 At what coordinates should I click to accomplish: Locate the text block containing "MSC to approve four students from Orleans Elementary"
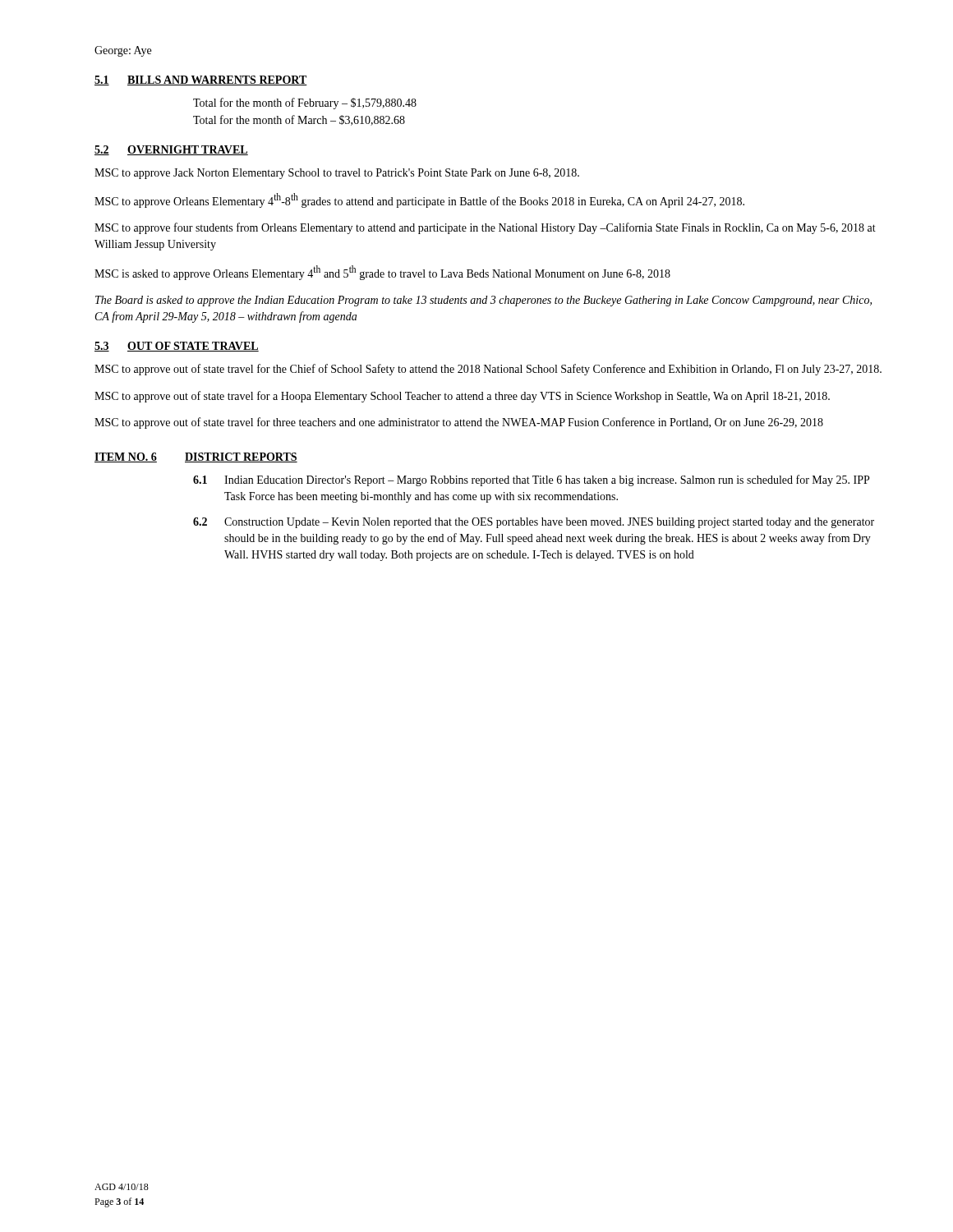(485, 236)
